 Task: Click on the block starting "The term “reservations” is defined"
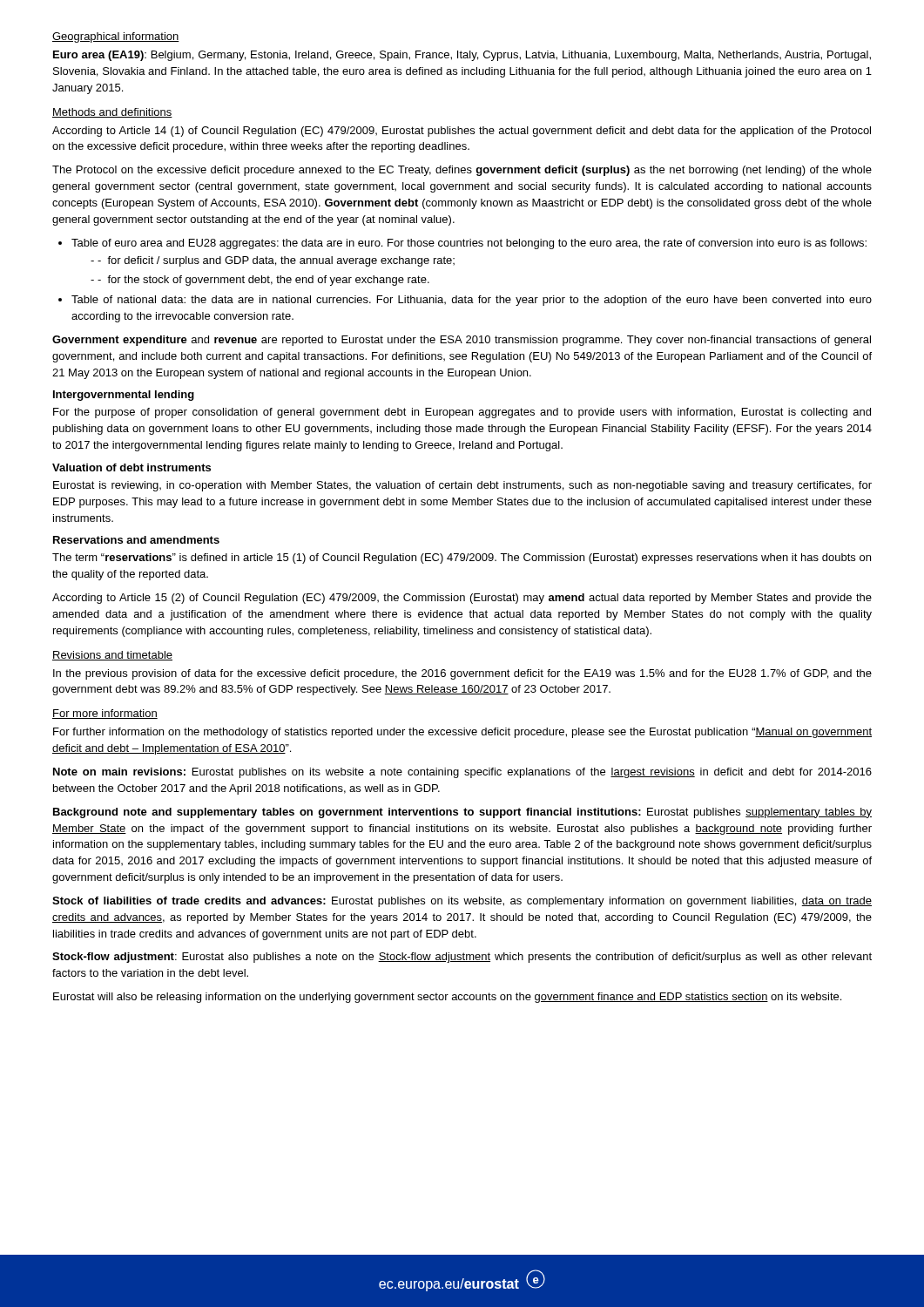tap(462, 567)
